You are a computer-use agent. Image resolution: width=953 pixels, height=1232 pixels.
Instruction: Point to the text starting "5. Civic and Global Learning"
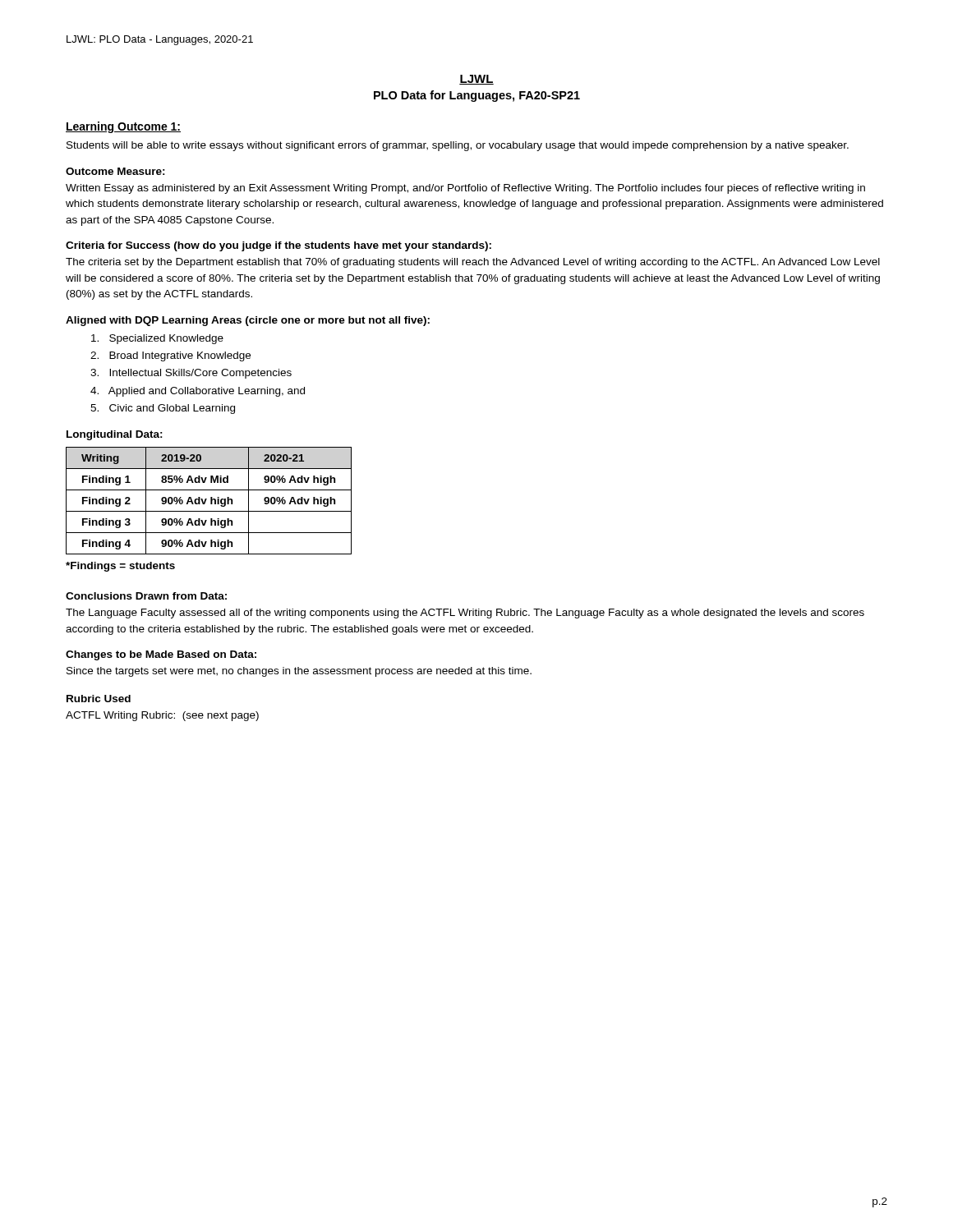[x=163, y=408]
